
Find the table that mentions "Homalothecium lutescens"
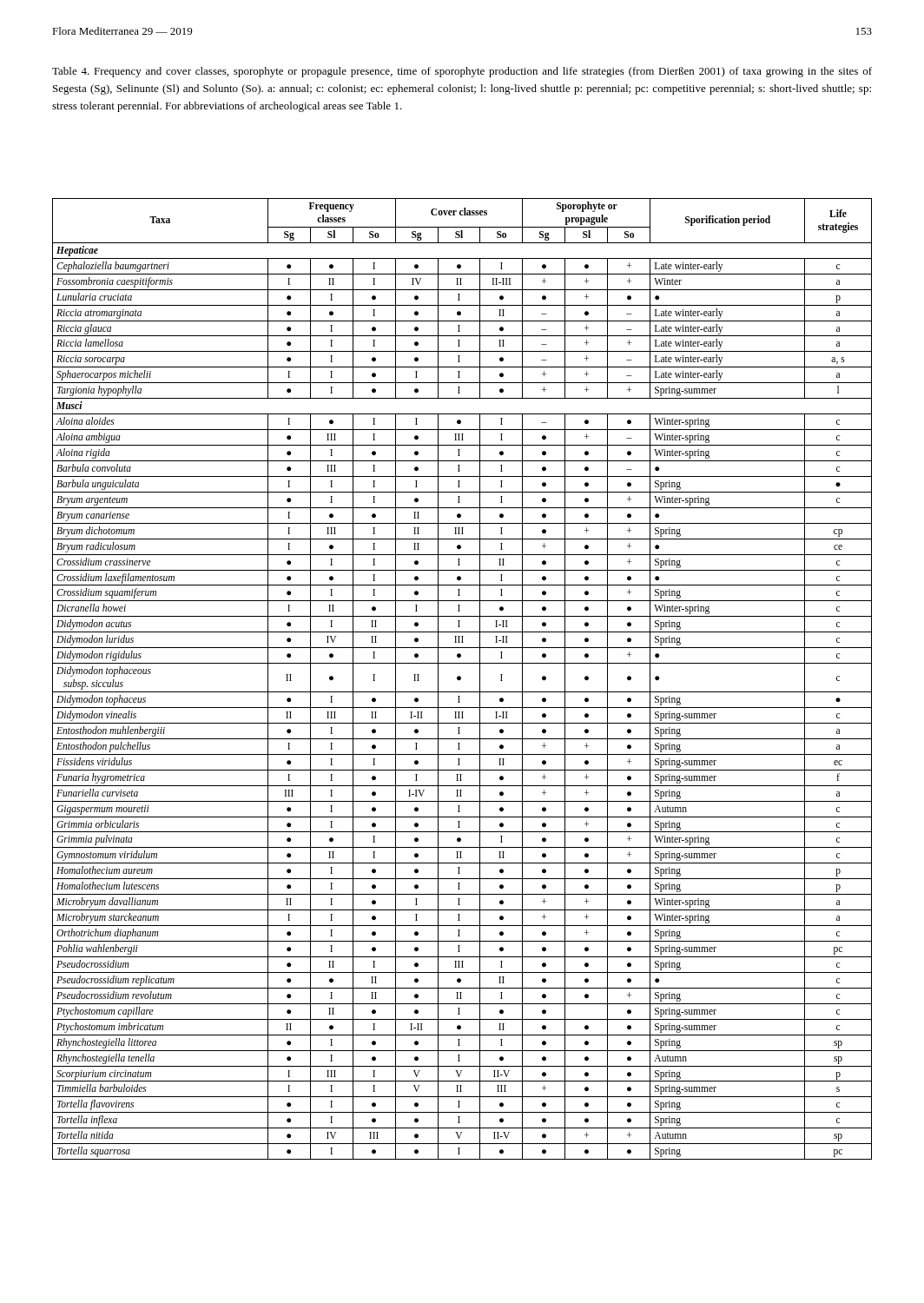point(462,679)
